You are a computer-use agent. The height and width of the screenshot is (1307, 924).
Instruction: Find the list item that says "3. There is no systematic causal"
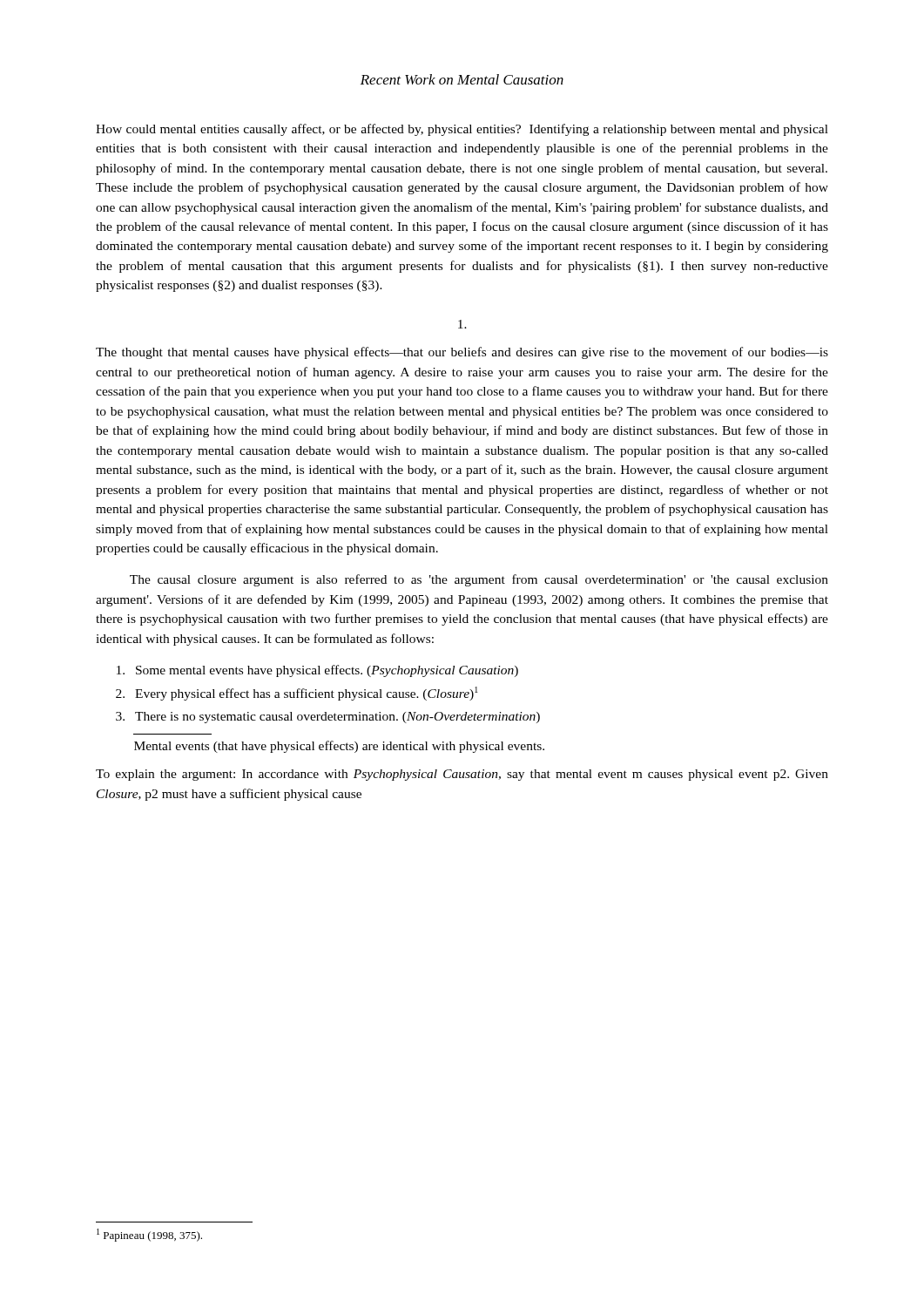pos(462,717)
